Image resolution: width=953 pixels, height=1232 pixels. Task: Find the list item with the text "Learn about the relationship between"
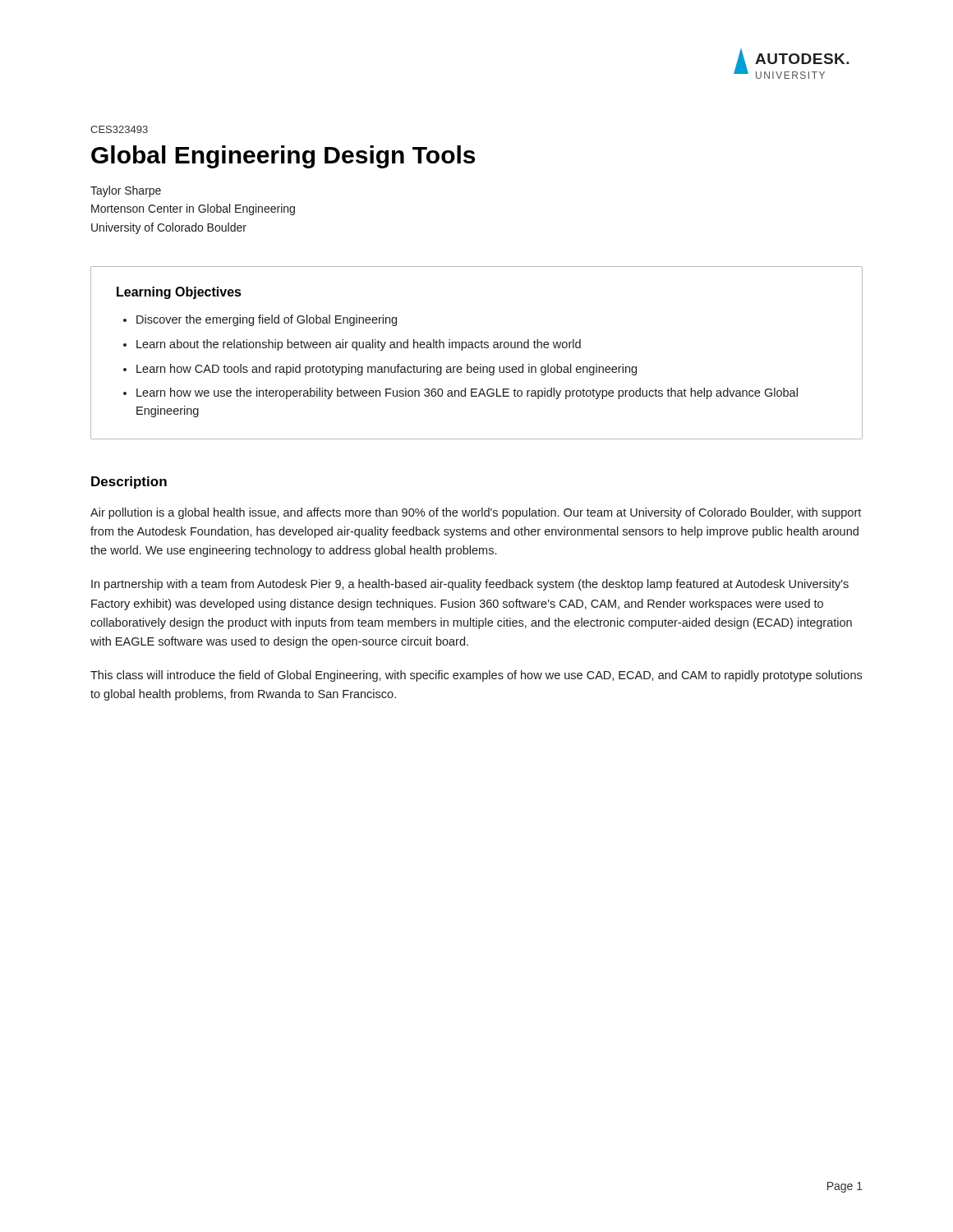(x=358, y=344)
